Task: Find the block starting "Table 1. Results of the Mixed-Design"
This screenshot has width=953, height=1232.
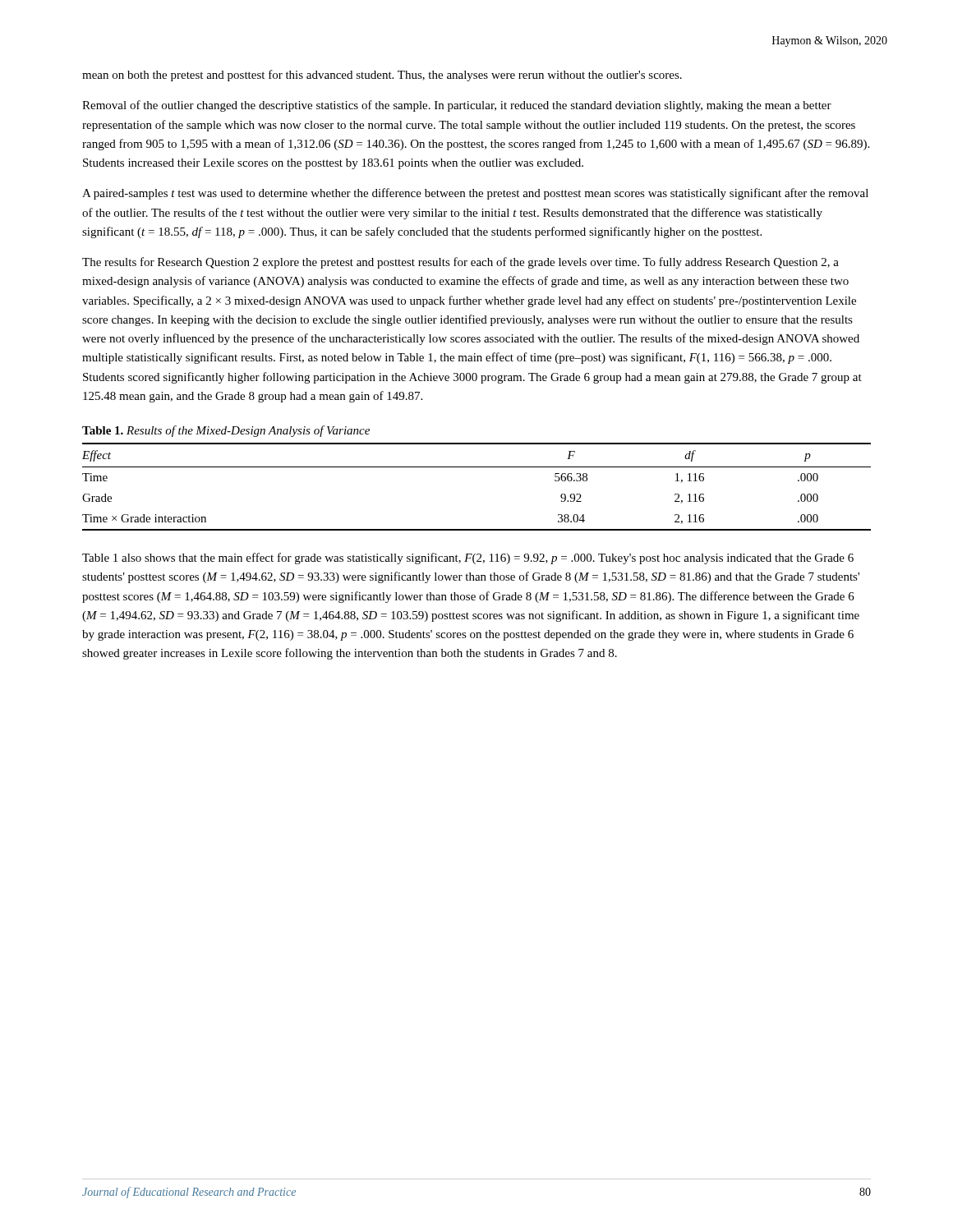Action: click(226, 430)
